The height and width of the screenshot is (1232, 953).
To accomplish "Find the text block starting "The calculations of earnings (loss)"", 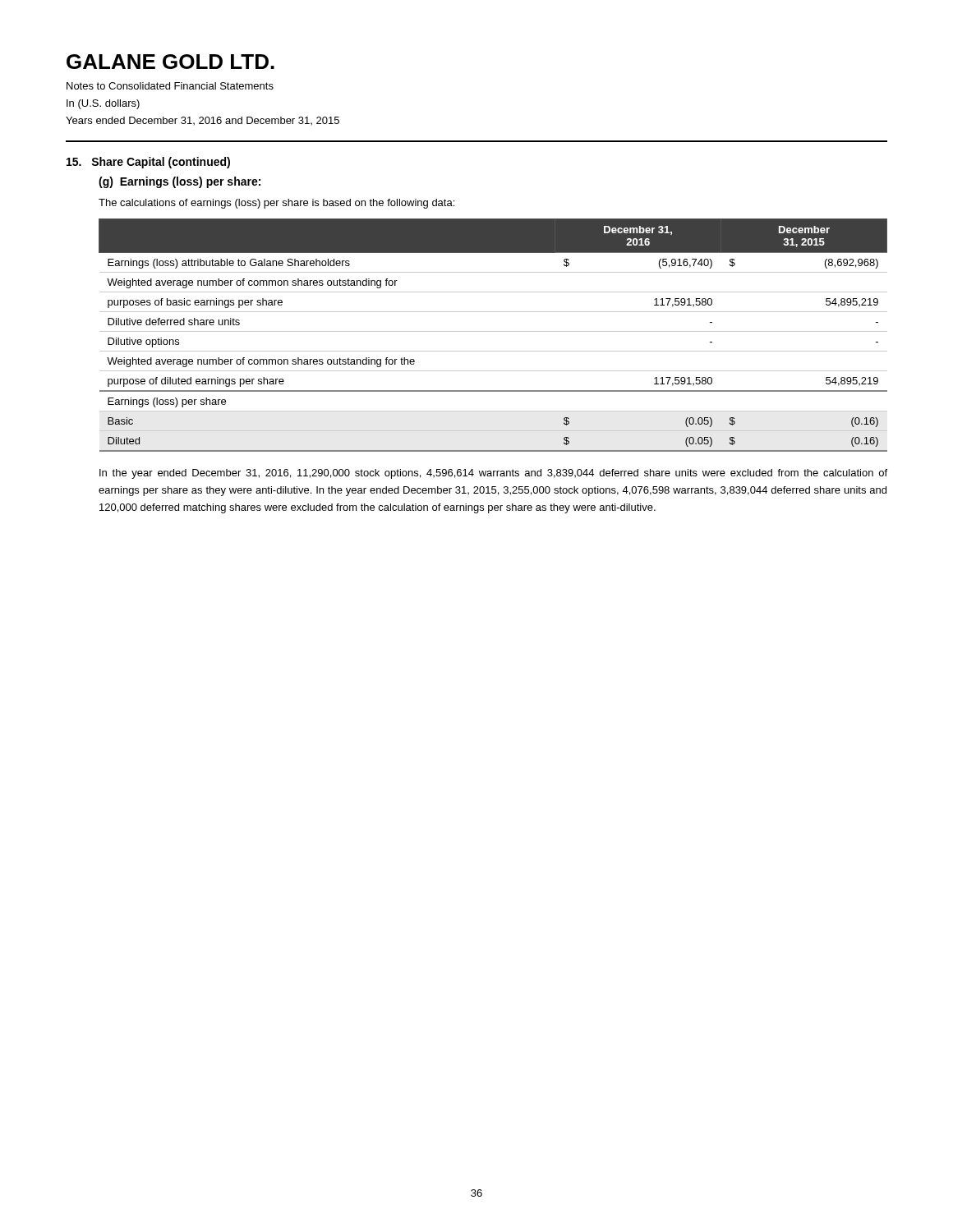I will click(277, 203).
